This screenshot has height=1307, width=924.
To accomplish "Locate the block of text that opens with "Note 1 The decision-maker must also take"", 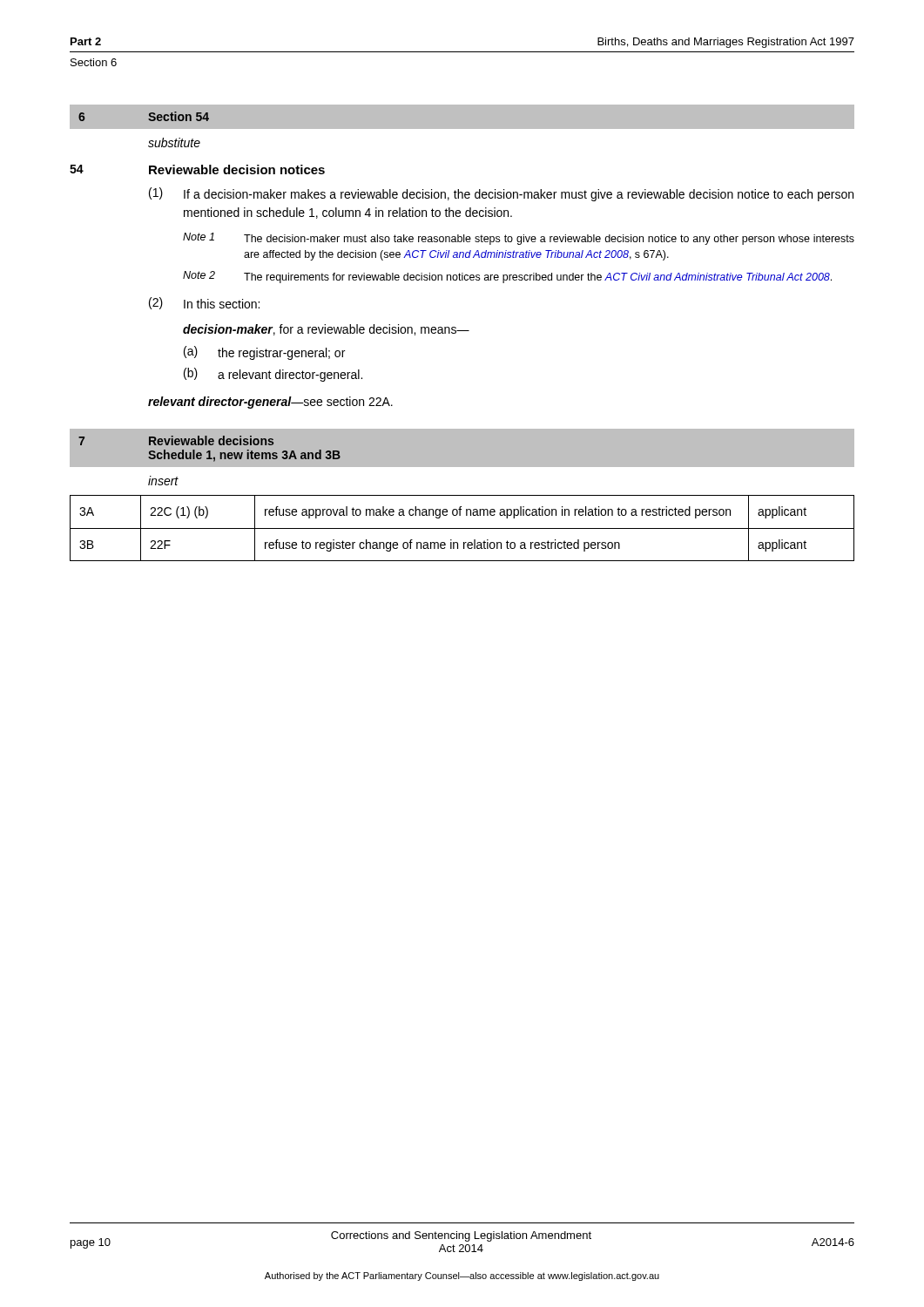I will point(519,247).
